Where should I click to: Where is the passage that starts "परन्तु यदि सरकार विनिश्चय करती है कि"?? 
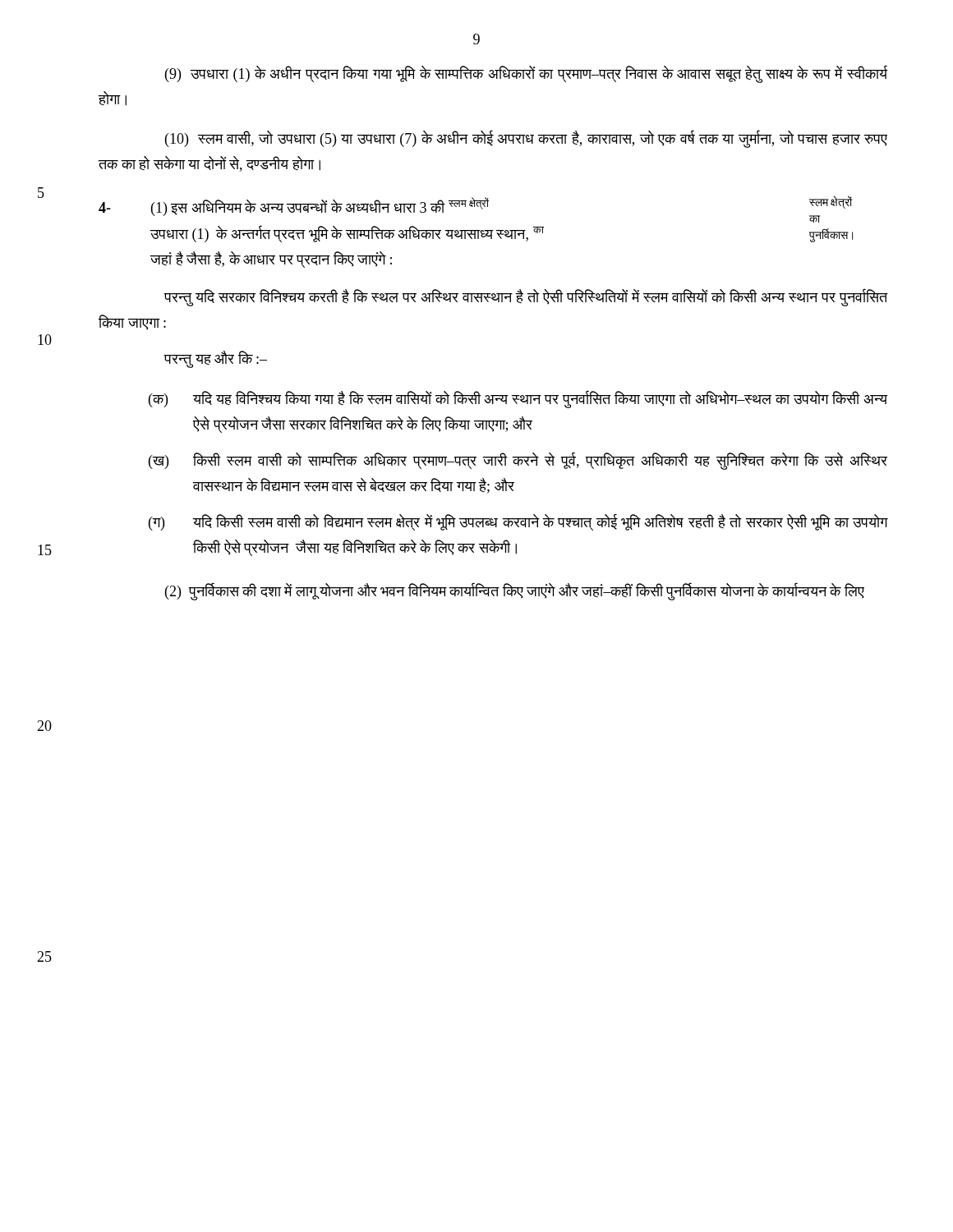point(493,310)
